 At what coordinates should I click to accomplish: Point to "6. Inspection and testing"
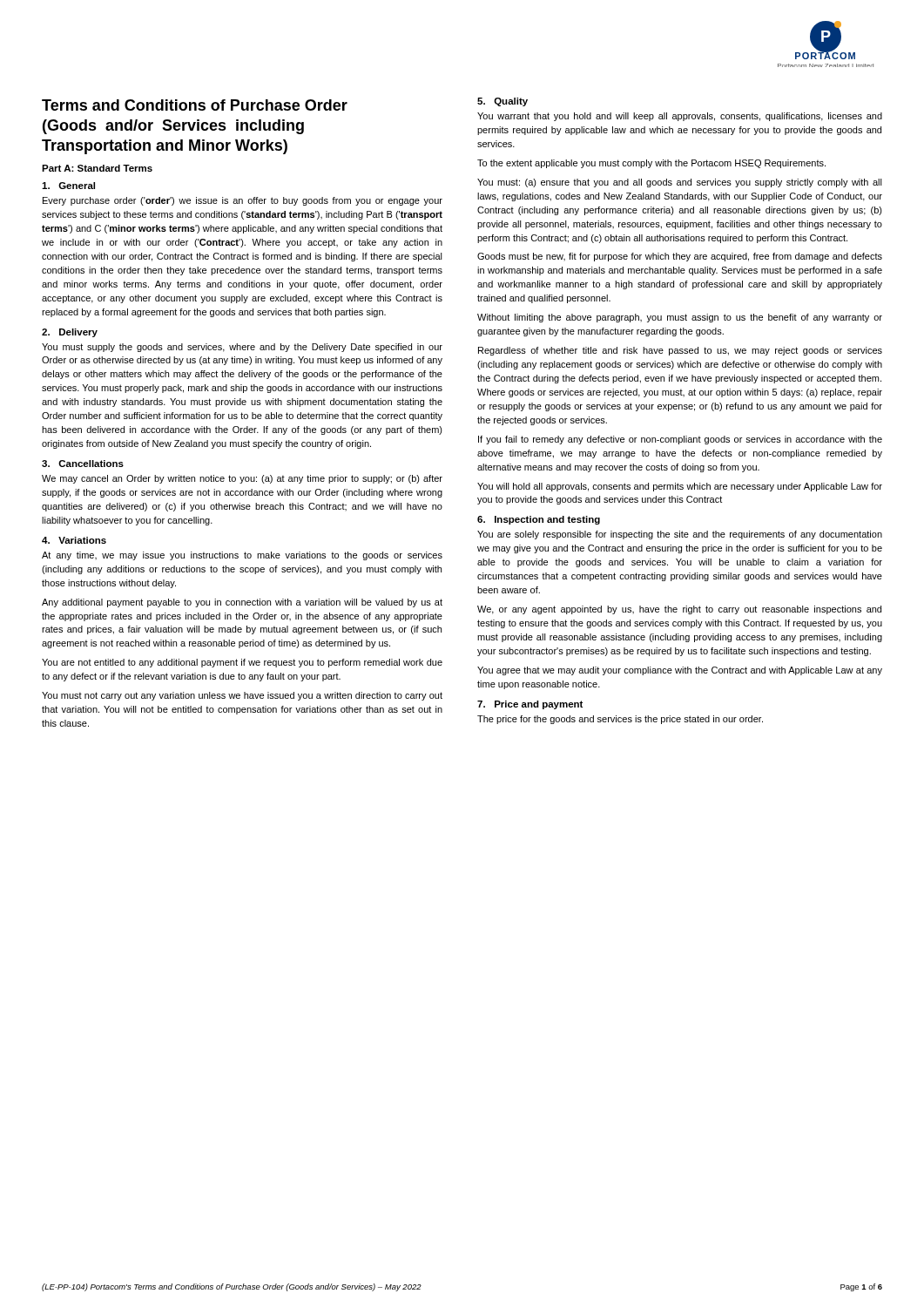tap(539, 520)
